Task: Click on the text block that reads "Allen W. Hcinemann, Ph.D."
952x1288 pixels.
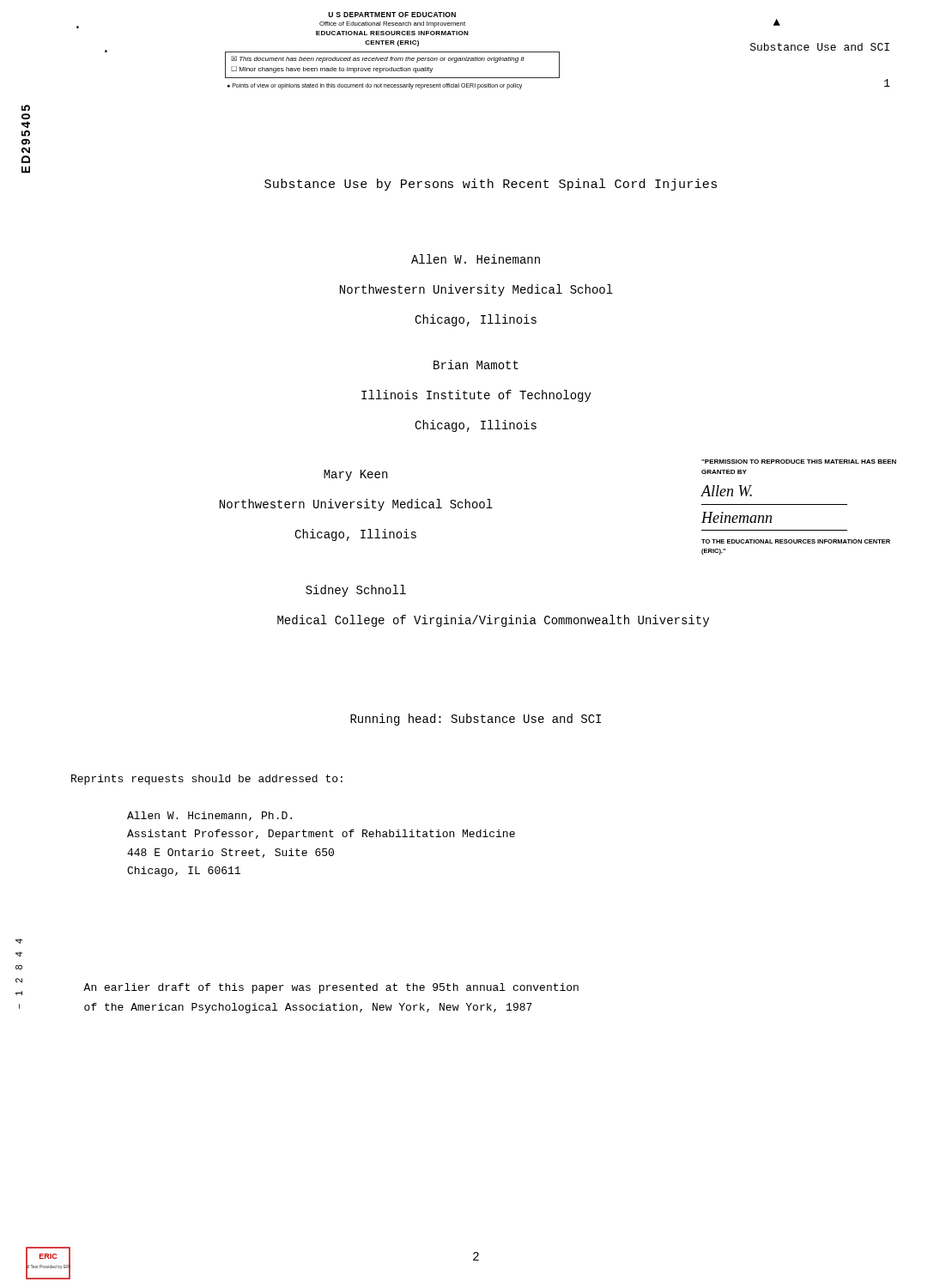Action: (321, 844)
